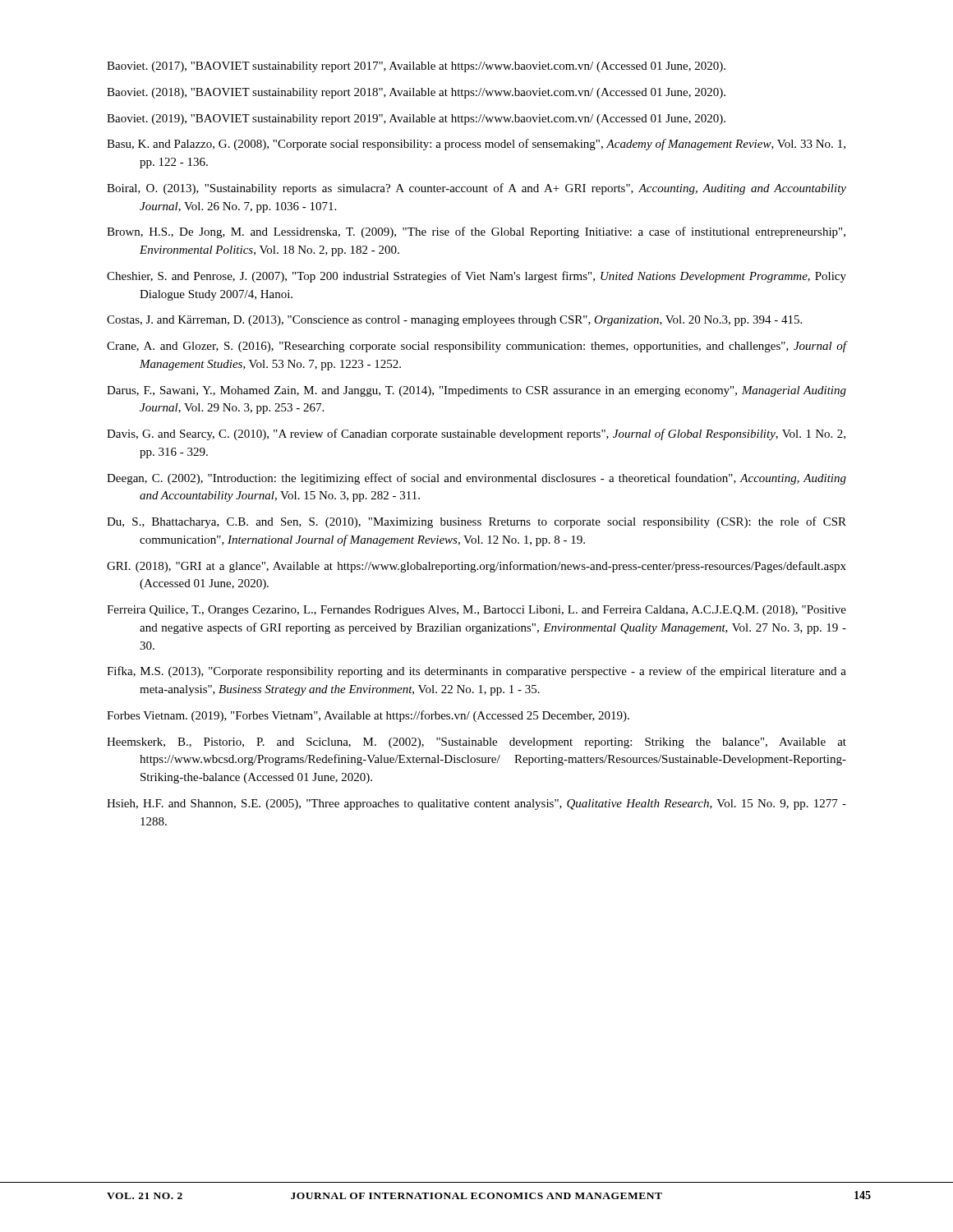953x1232 pixels.
Task: Click the passage that begins "Darus, F., Sawani, Y.,"
Action: [476, 399]
